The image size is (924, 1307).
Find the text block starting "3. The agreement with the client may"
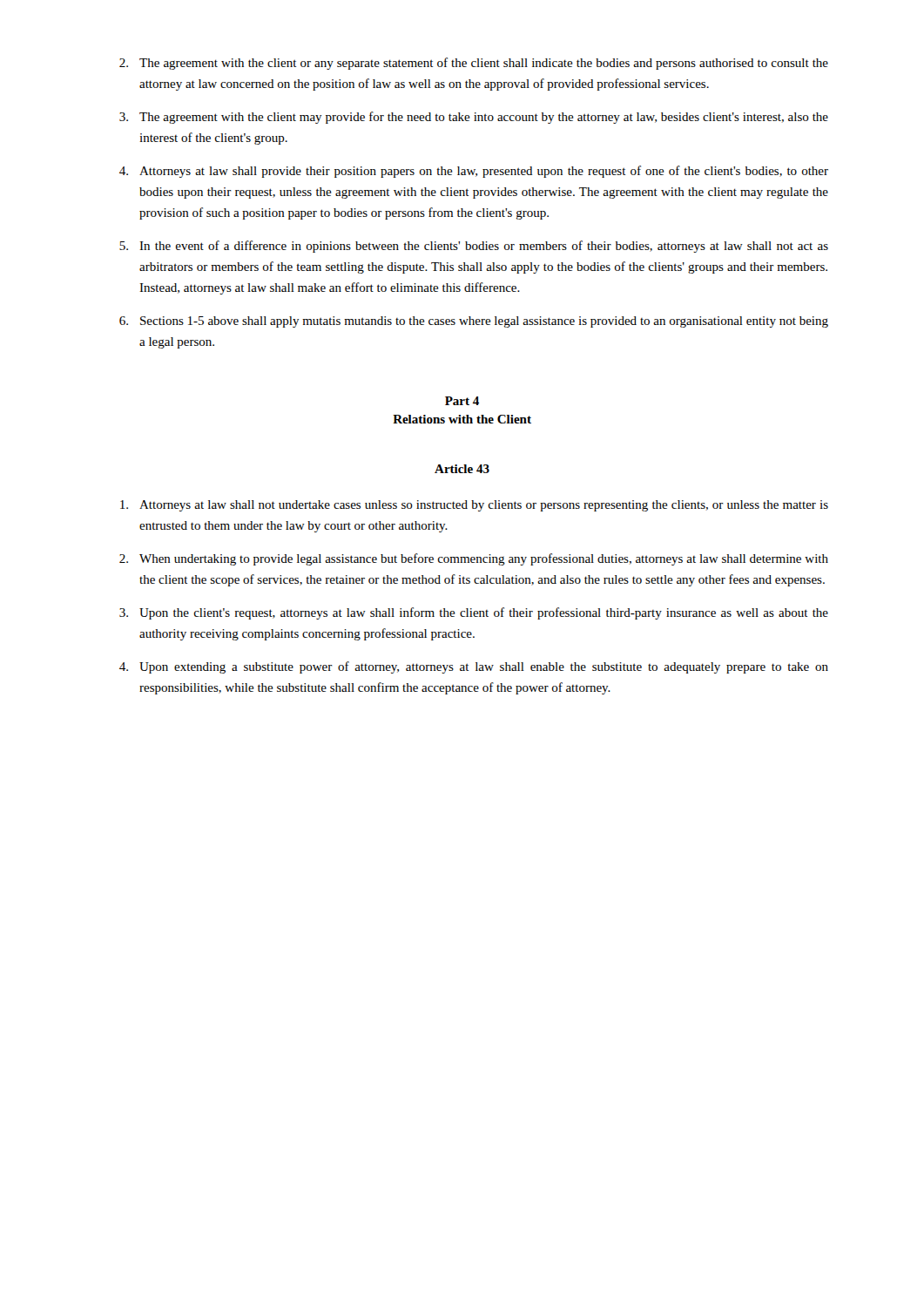(462, 127)
